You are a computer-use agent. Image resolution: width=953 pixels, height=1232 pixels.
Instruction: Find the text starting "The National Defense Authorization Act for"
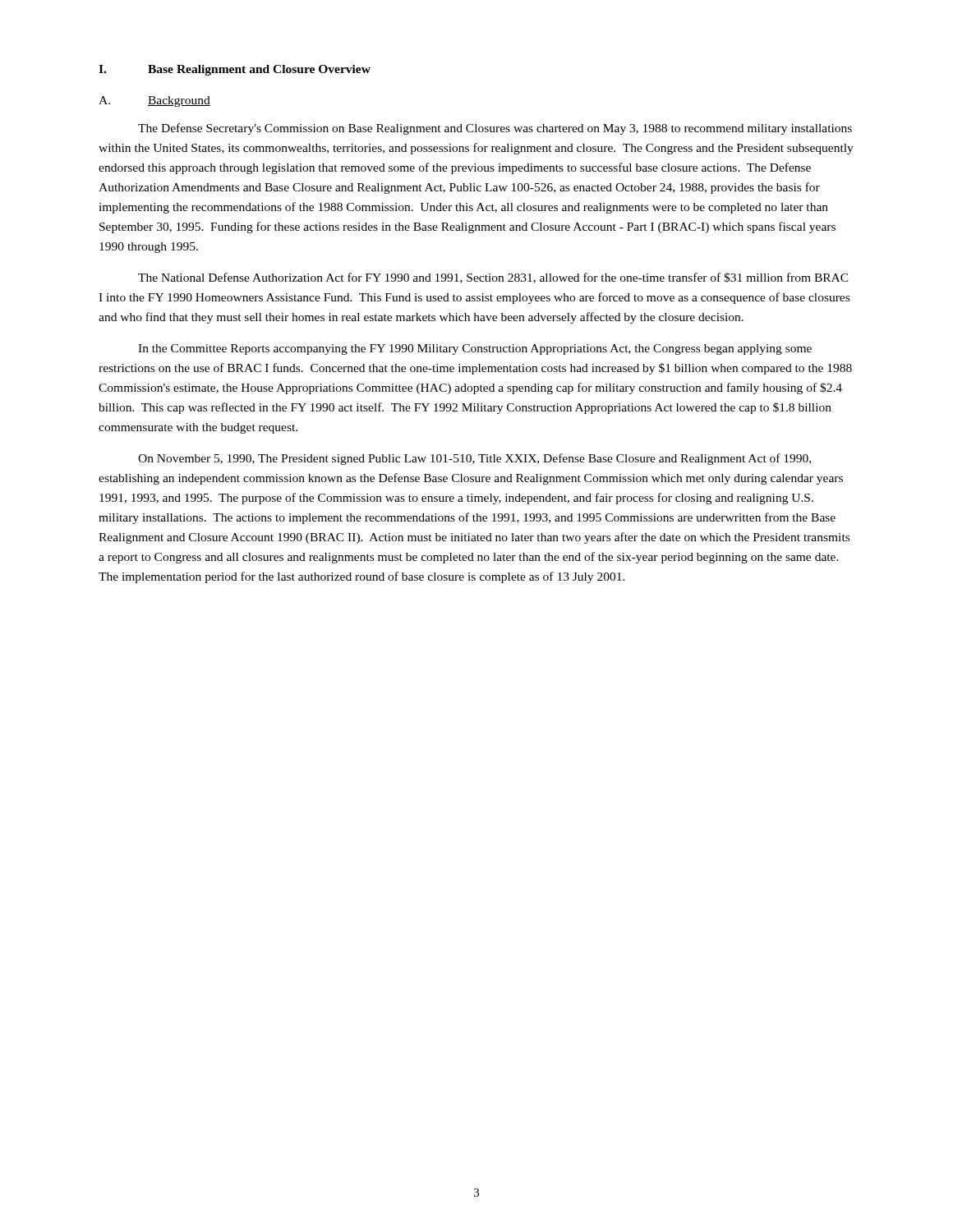(476, 297)
